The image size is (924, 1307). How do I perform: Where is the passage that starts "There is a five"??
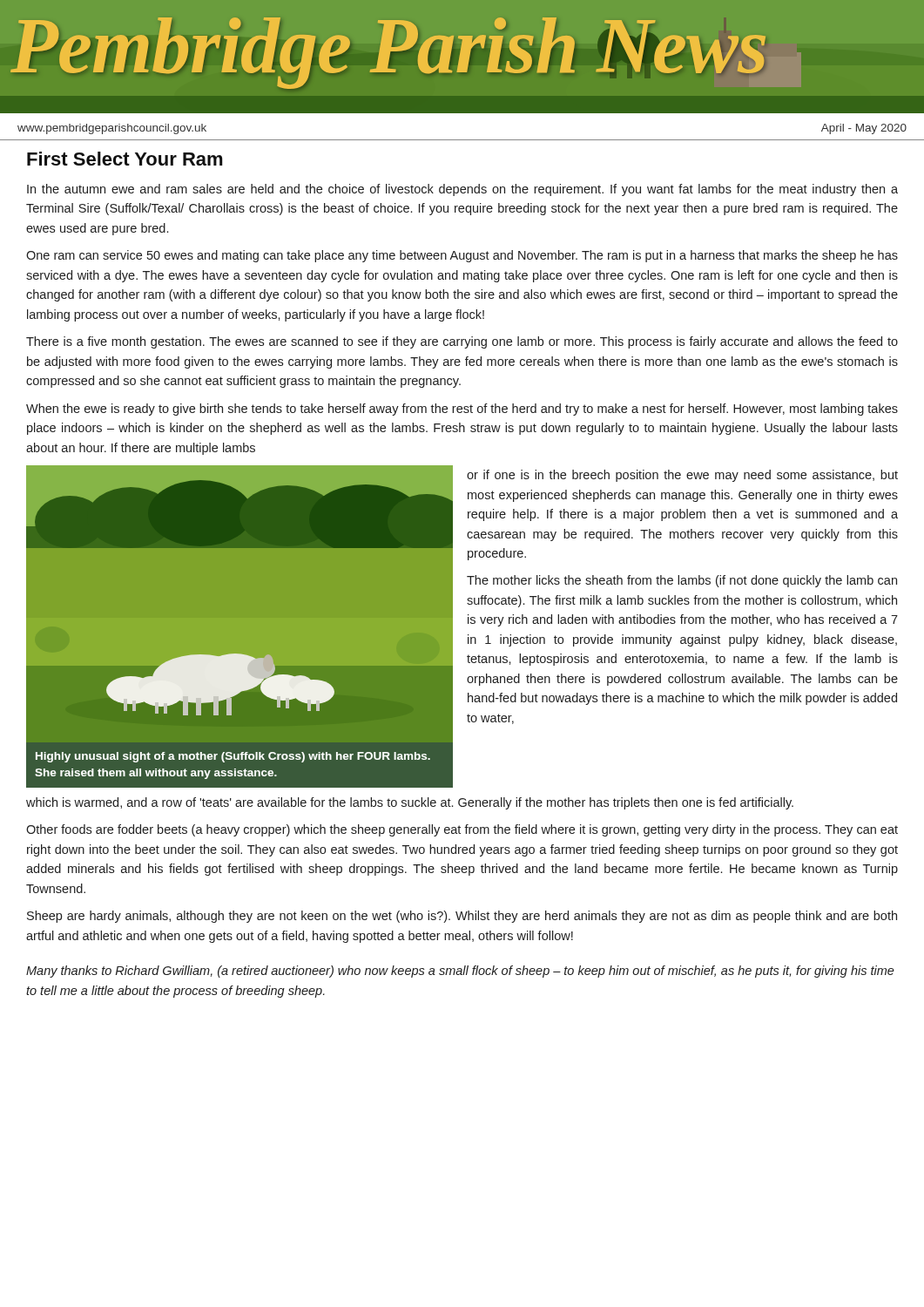coord(462,361)
